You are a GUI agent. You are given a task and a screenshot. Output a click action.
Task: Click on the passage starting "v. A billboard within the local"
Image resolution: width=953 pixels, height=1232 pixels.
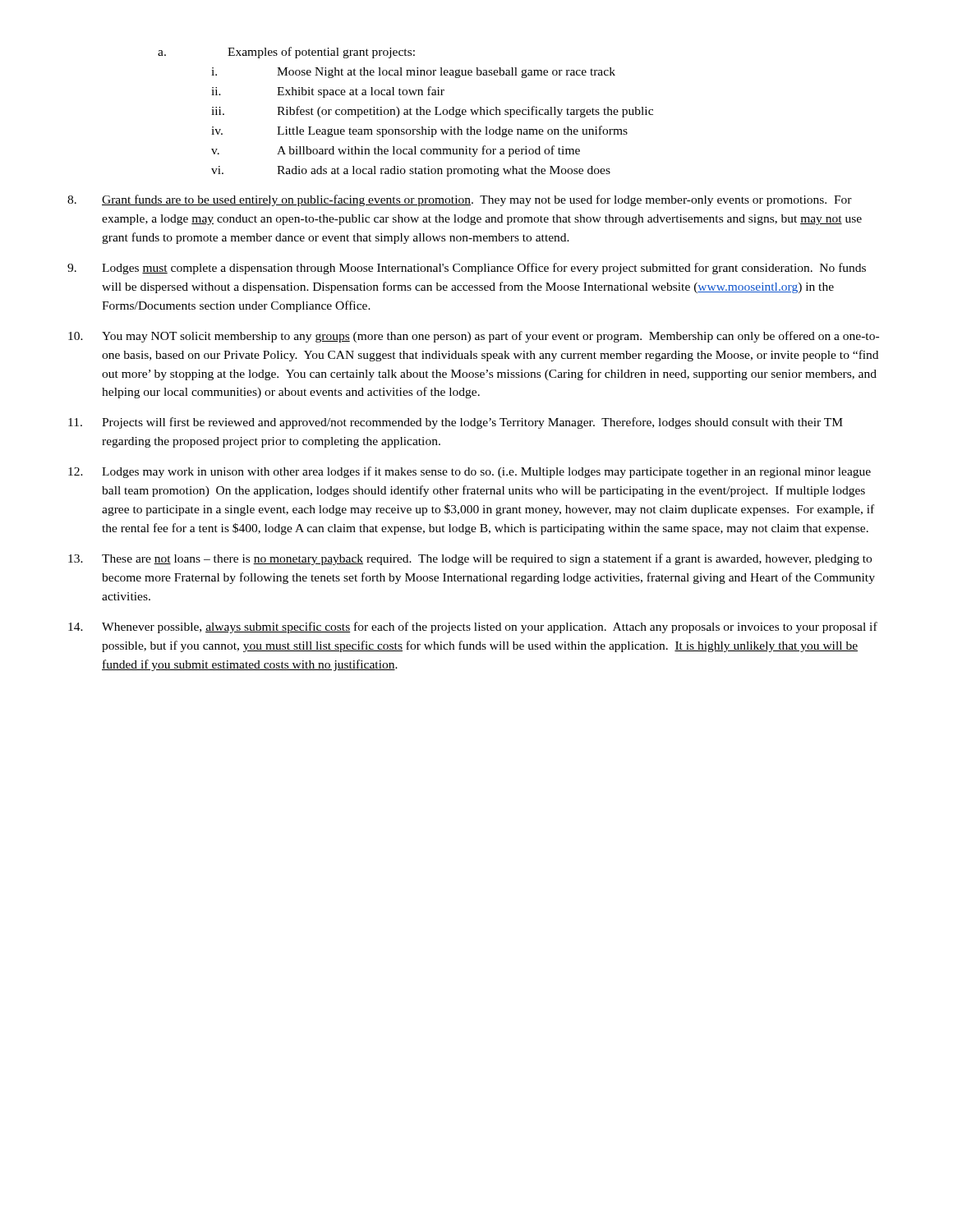(x=324, y=150)
